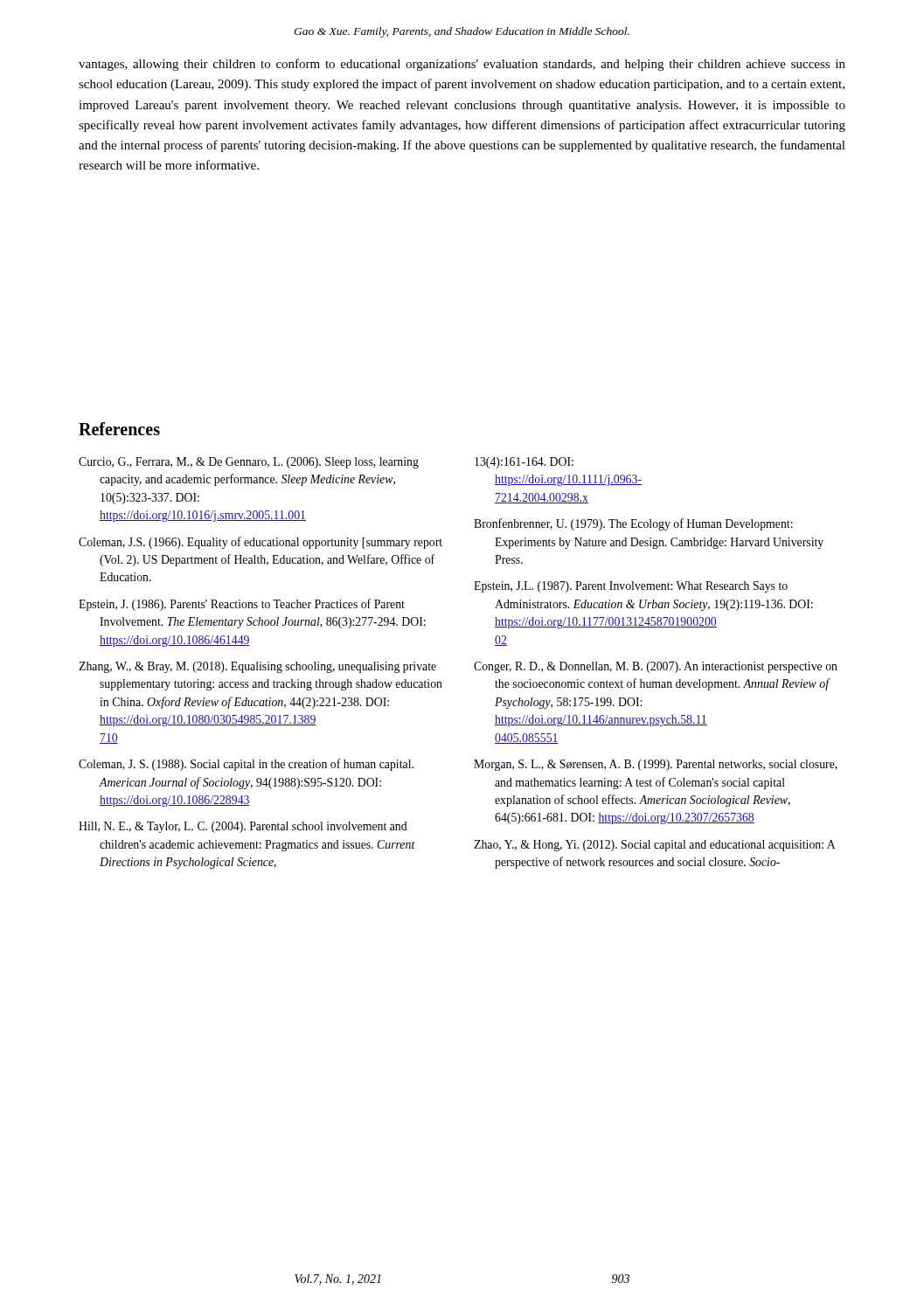Viewport: 924px width, 1311px height.
Task: Select the block starting "vantages, allowing their children to conform"
Action: click(x=462, y=115)
